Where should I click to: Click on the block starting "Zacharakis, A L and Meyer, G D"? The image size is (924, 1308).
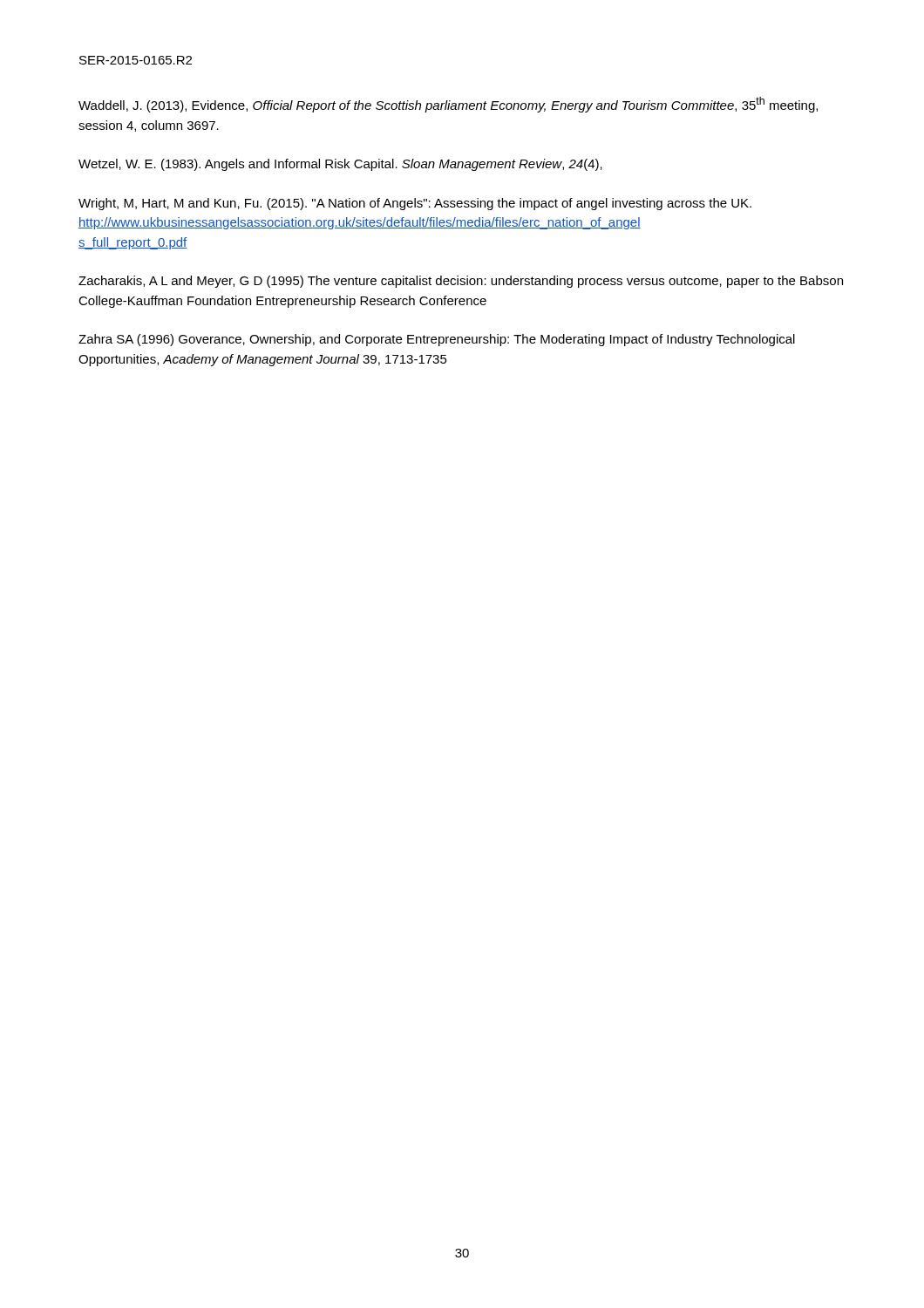pyautogui.click(x=461, y=290)
